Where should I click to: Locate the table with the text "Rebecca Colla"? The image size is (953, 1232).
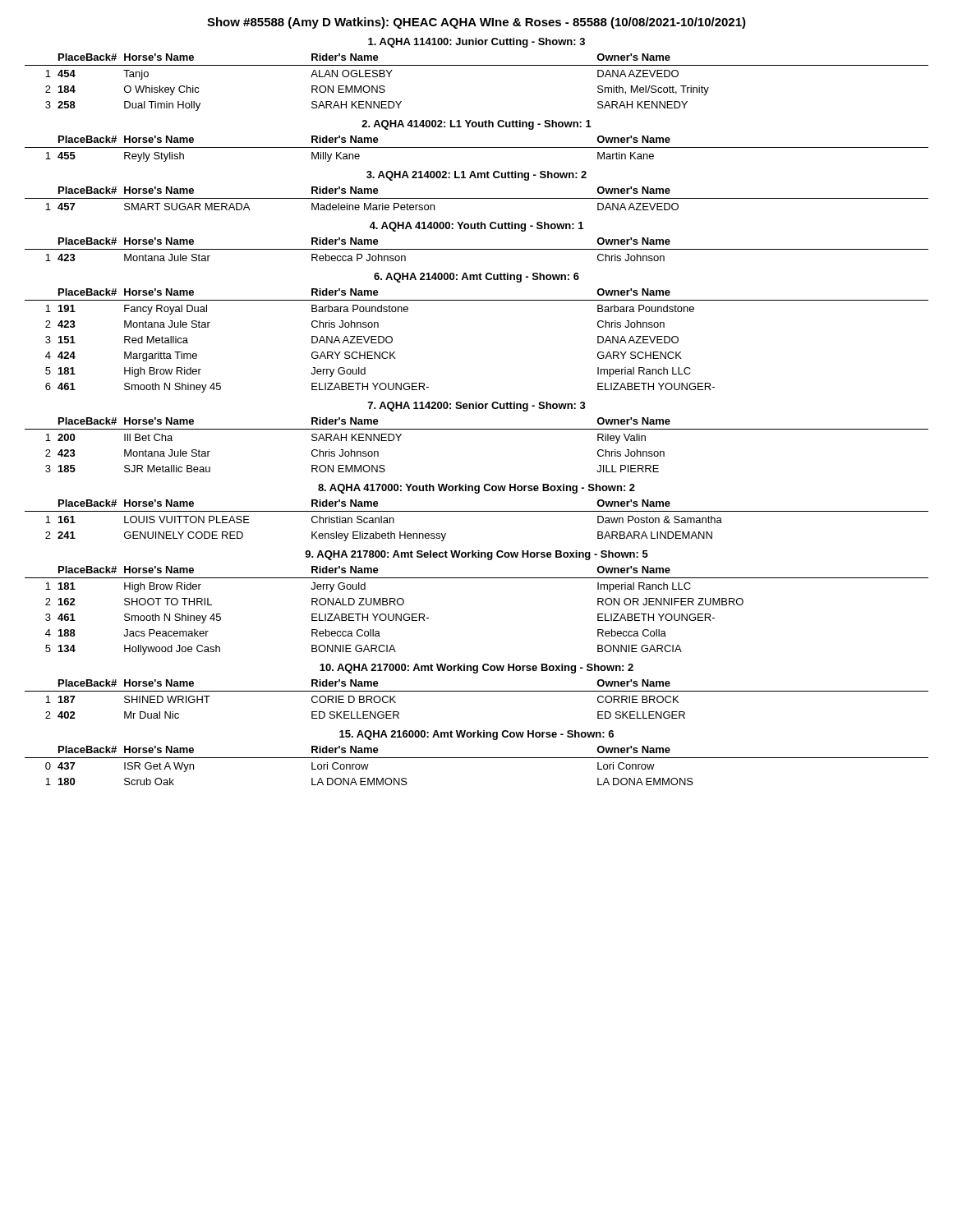tap(476, 609)
